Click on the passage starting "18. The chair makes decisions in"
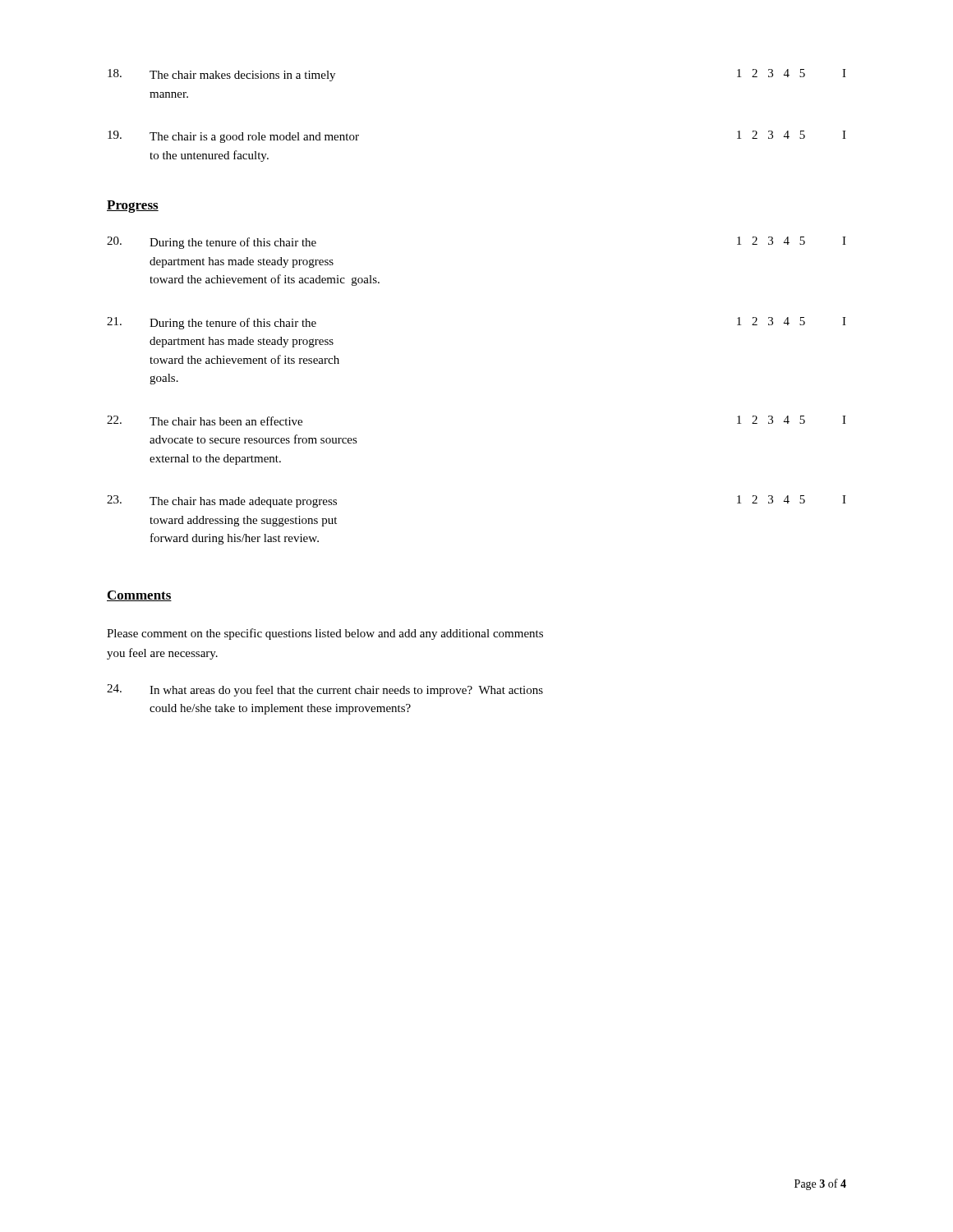Viewport: 953px width, 1232px height. click(x=245, y=75)
